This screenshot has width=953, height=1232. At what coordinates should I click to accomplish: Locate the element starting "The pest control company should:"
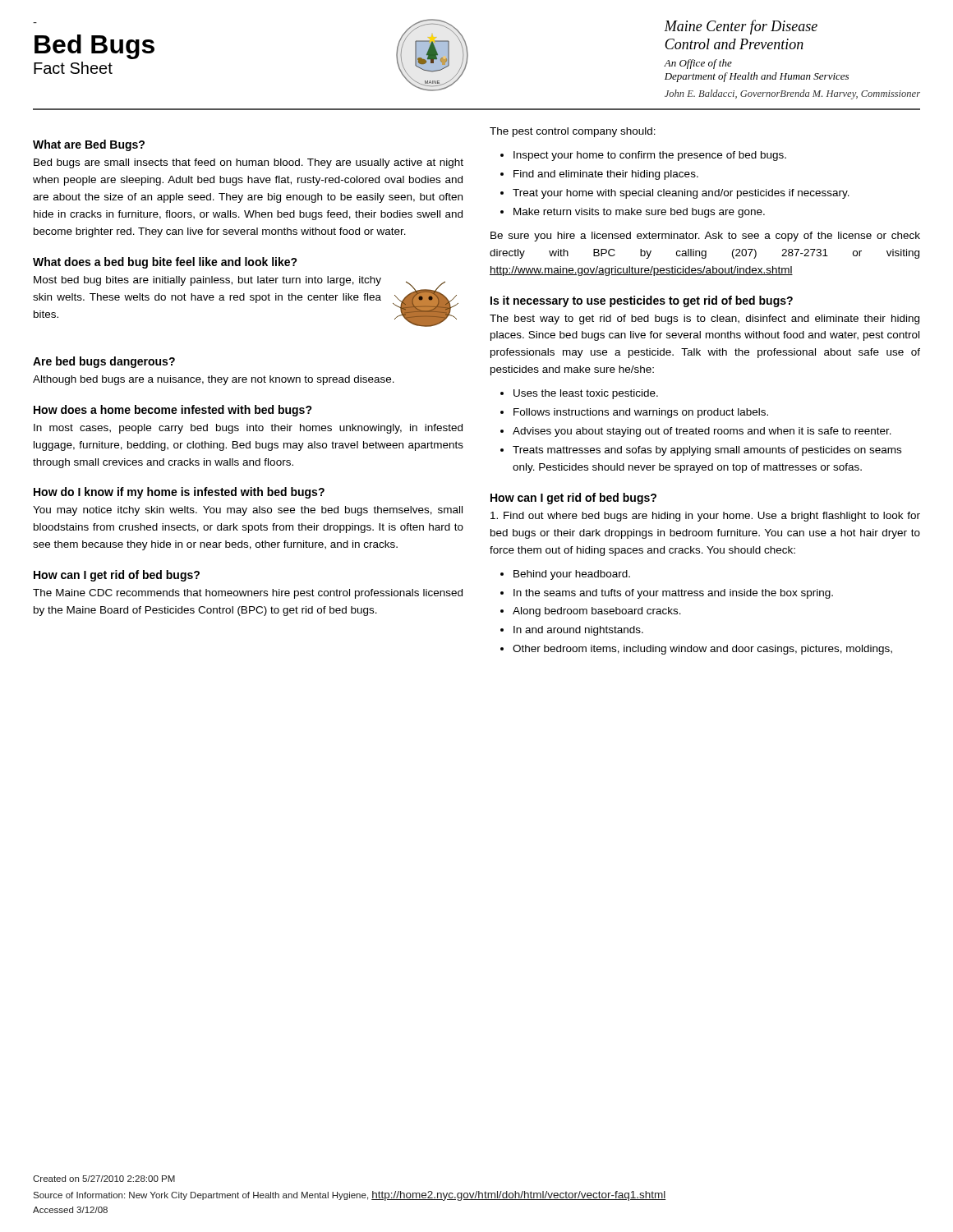(573, 131)
